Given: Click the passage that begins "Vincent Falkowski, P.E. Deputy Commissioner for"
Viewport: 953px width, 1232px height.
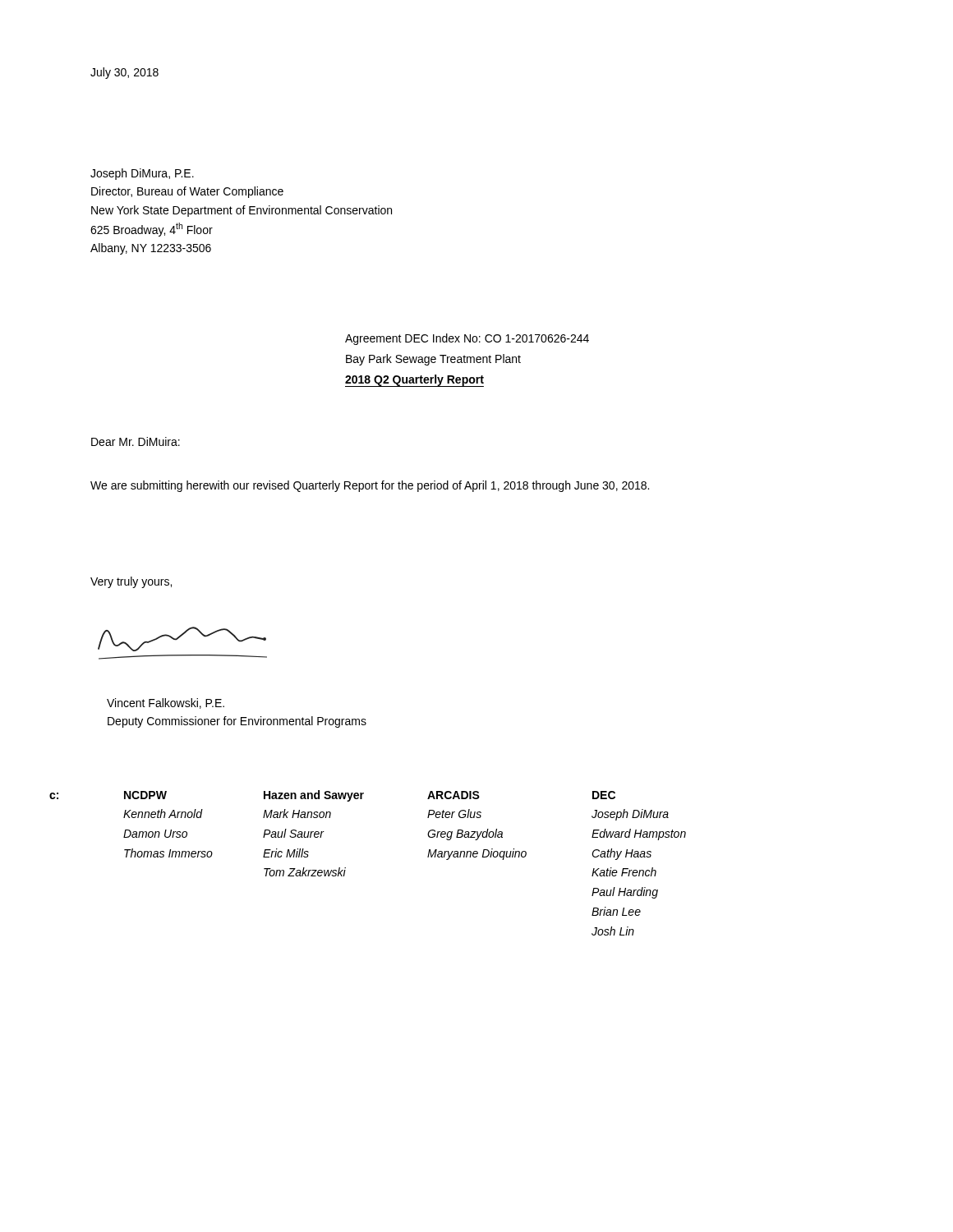Looking at the screenshot, I should (x=237, y=712).
